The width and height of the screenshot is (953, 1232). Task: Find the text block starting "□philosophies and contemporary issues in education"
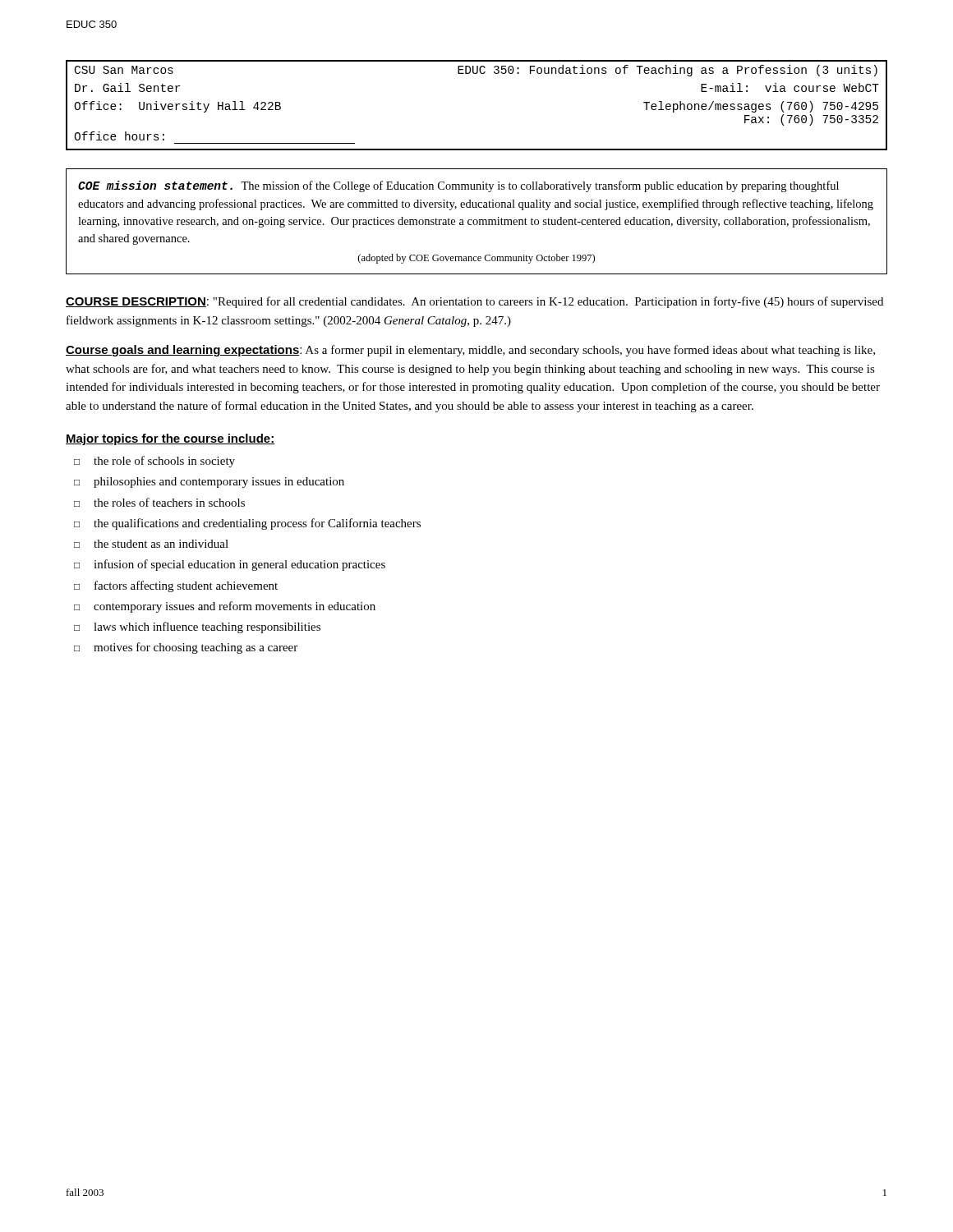point(209,482)
